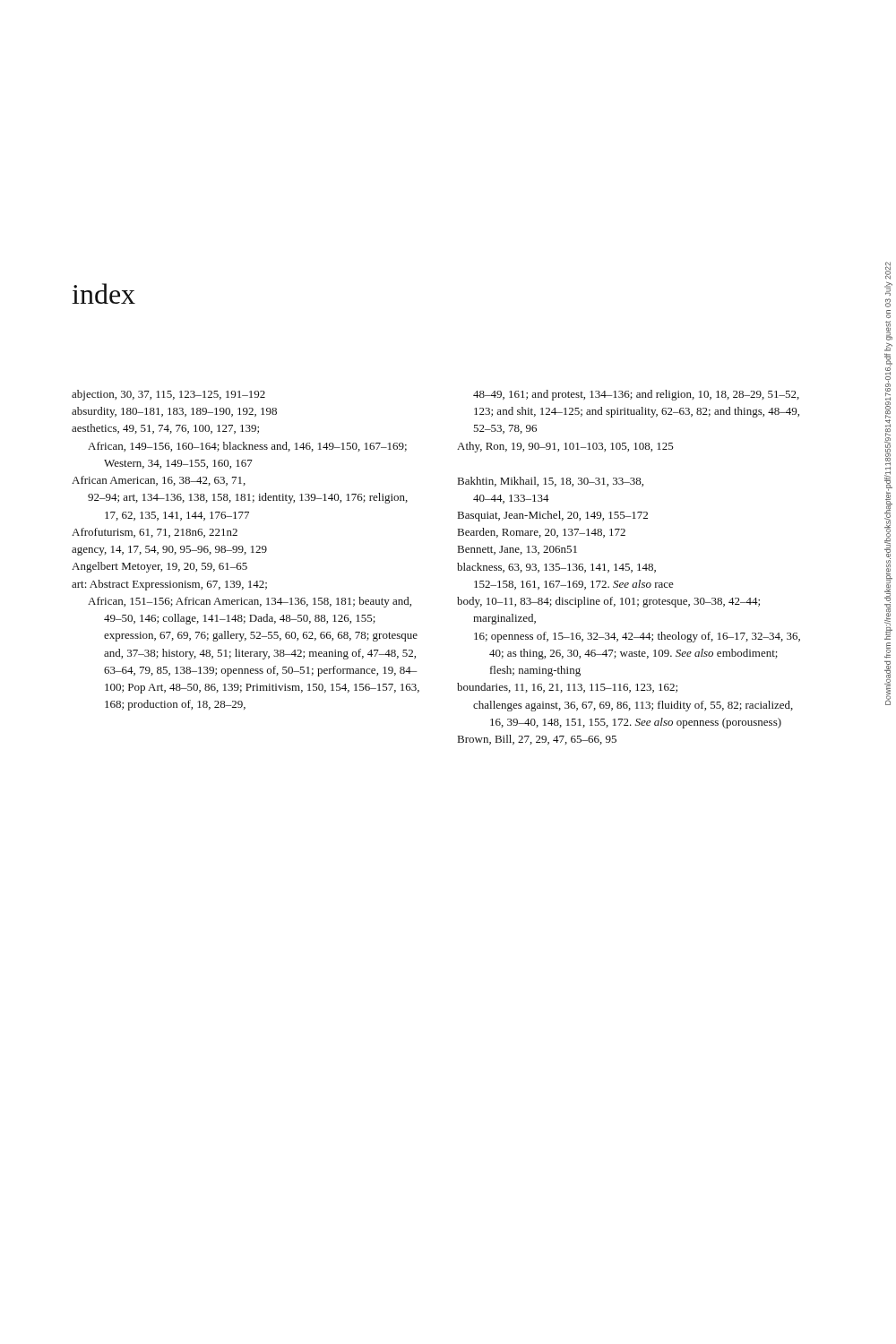Locate the list item with the text "art: Abstract Expressionism, 67, 139, 142;"
This screenshot has width=896, height=1344.
coord(170,583)
